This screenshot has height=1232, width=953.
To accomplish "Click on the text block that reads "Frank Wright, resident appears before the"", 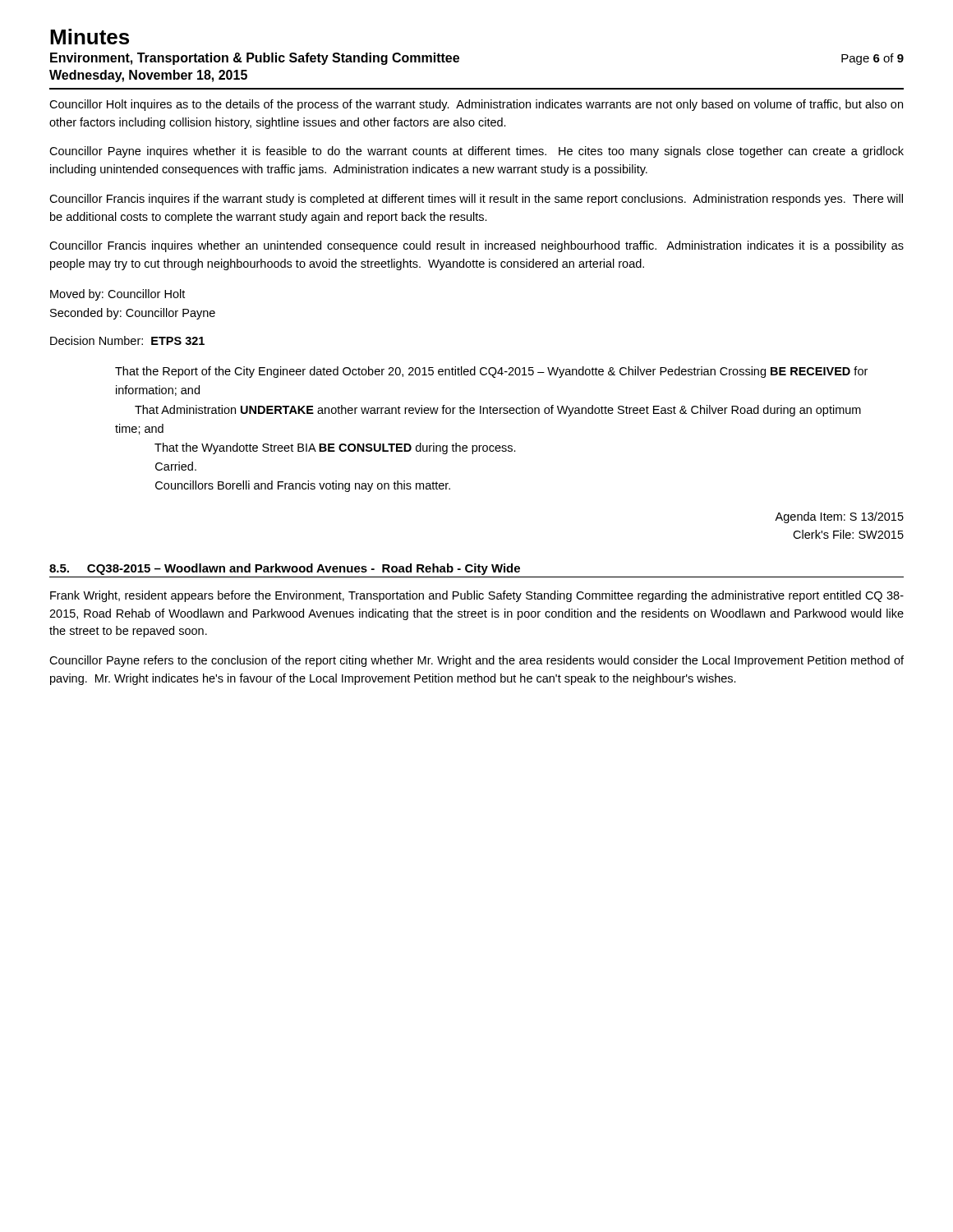I will pyautogui.click(x=476, y=613).
